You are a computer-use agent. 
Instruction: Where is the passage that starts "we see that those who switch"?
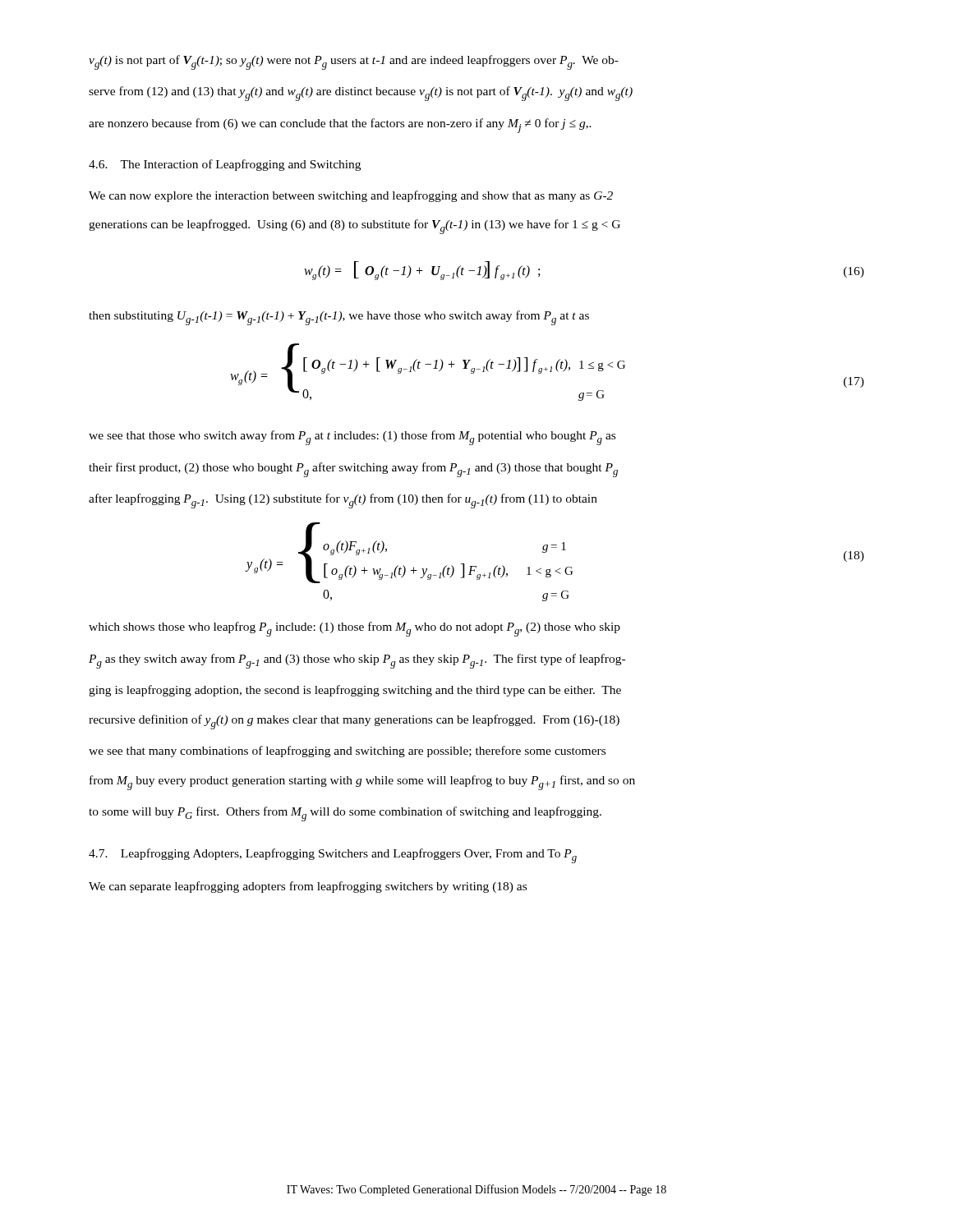[x=476, y=436]
